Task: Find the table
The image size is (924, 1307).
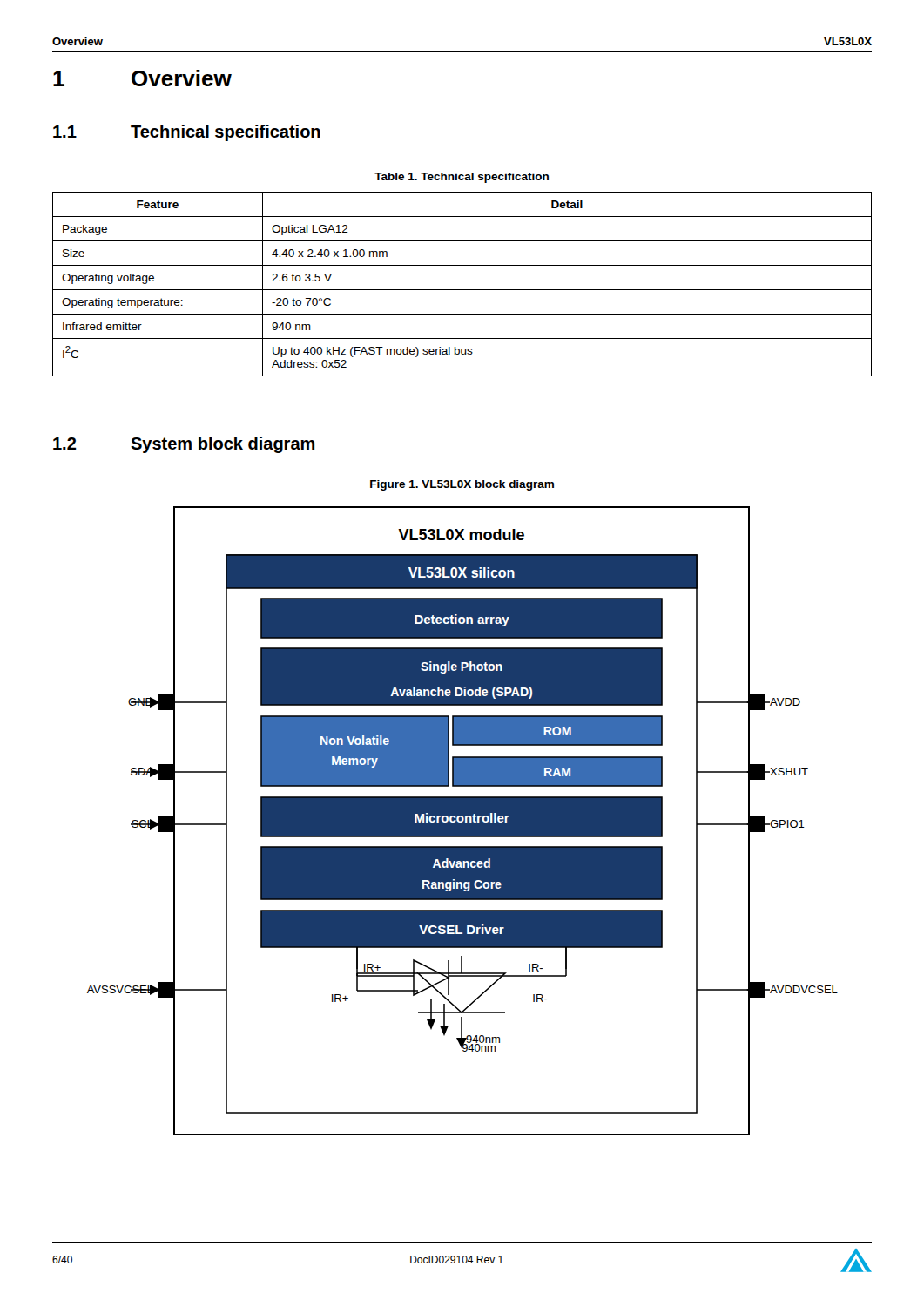Action: tap(462, 284)
